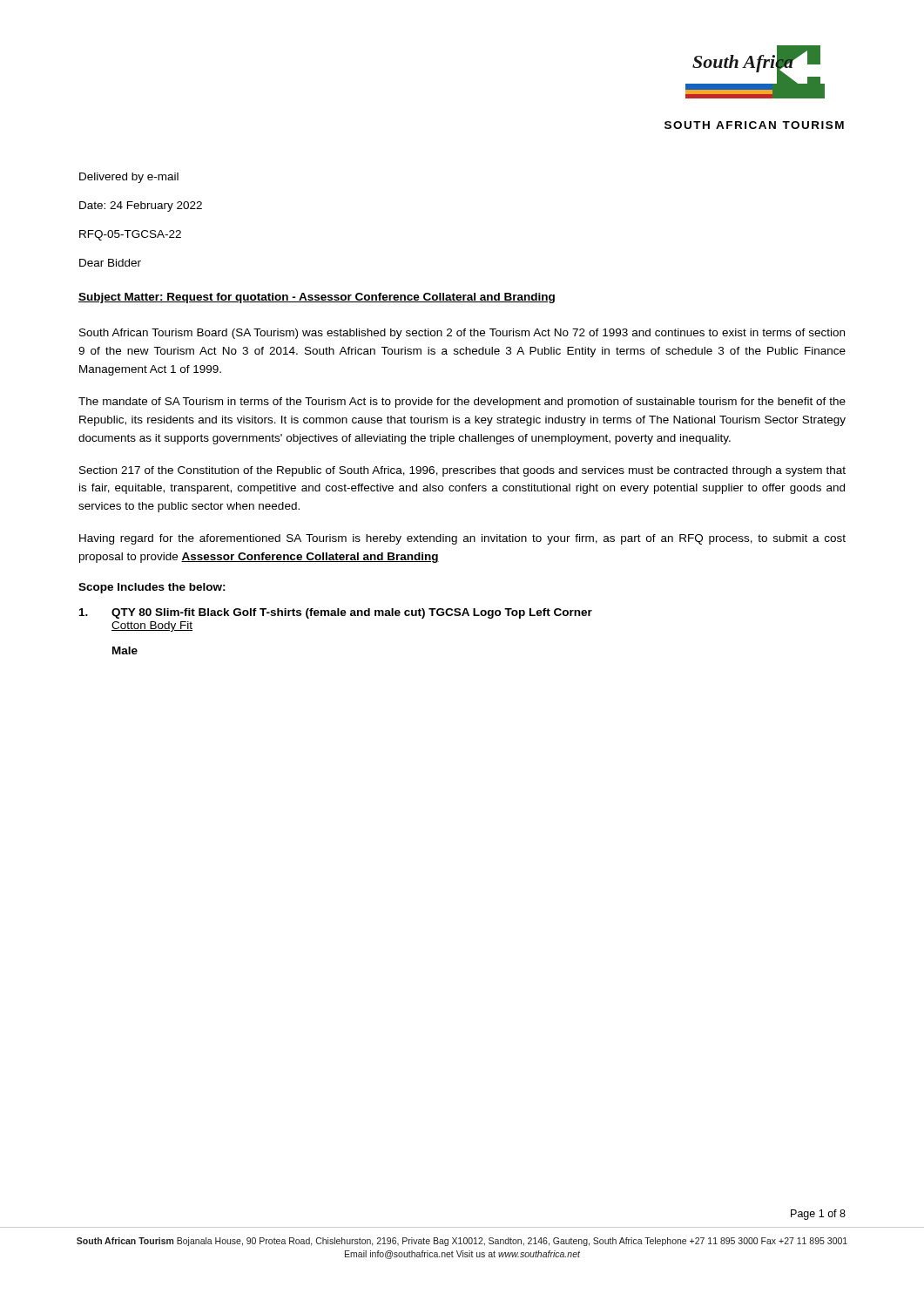
Task: Point to the element starting "The mandate of SA Tourism"
Action: tap(462, 419)
